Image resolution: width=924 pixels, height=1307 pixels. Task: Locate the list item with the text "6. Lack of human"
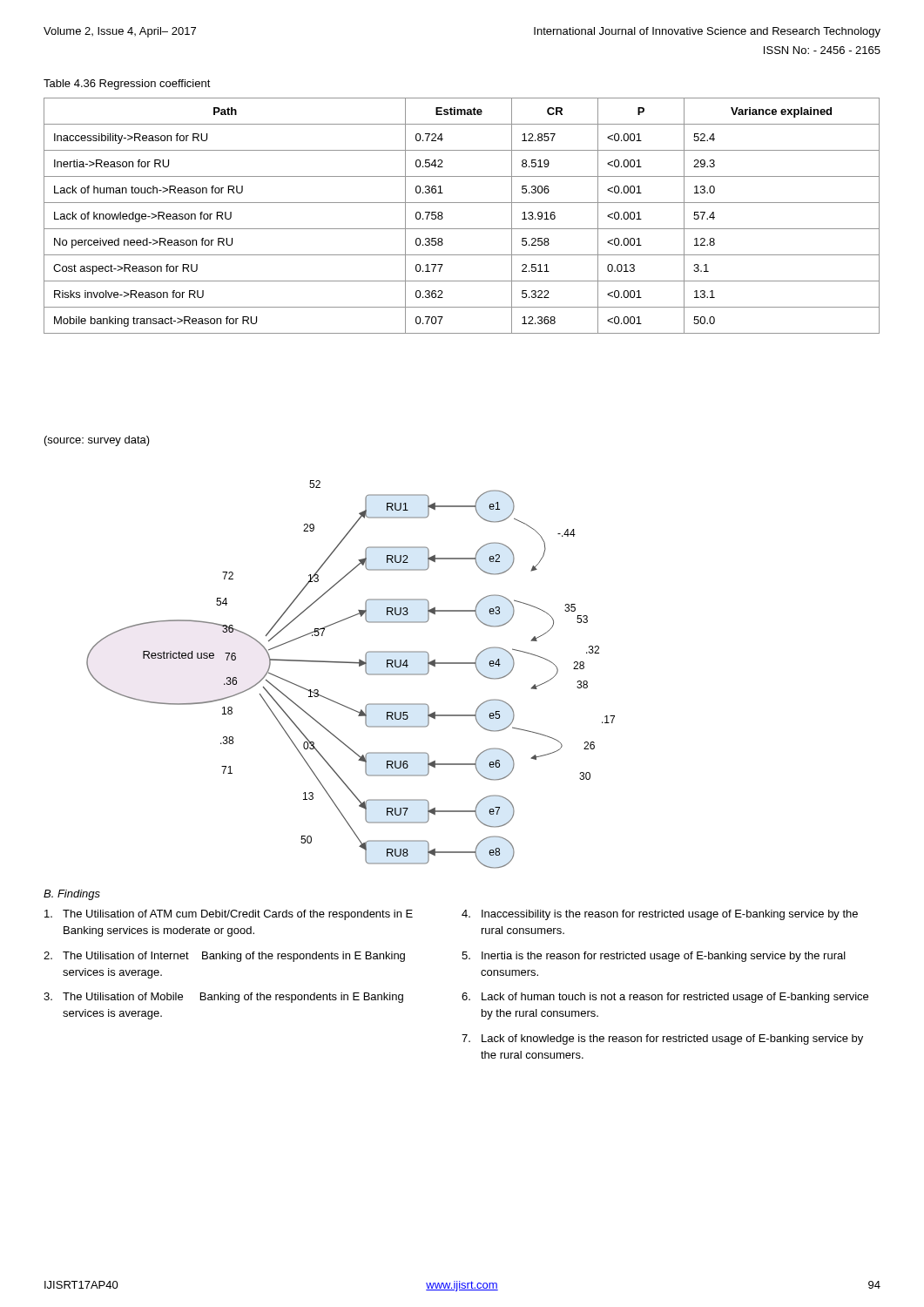(x=671, y=1006)
